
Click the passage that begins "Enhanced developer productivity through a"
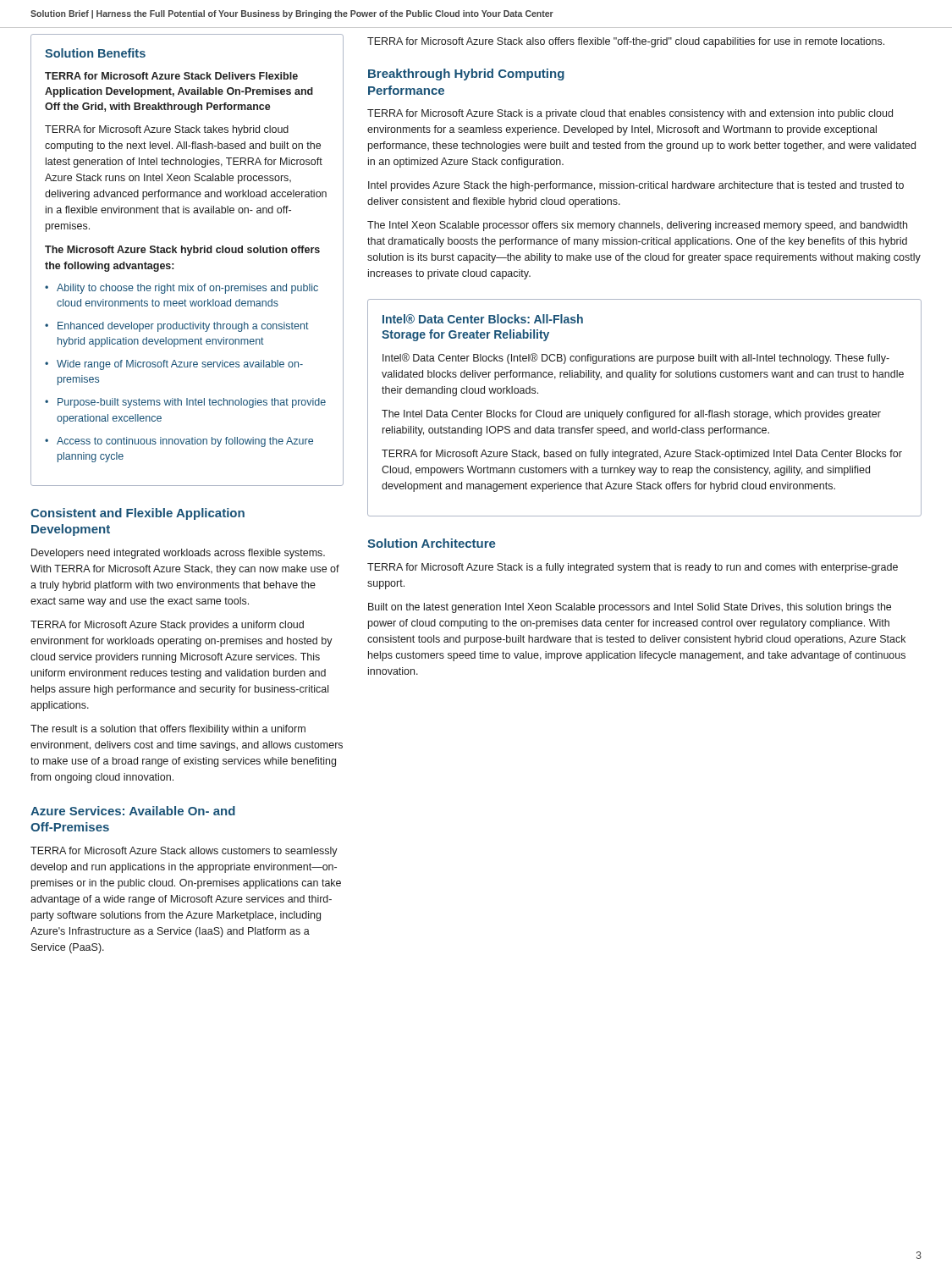183,334
